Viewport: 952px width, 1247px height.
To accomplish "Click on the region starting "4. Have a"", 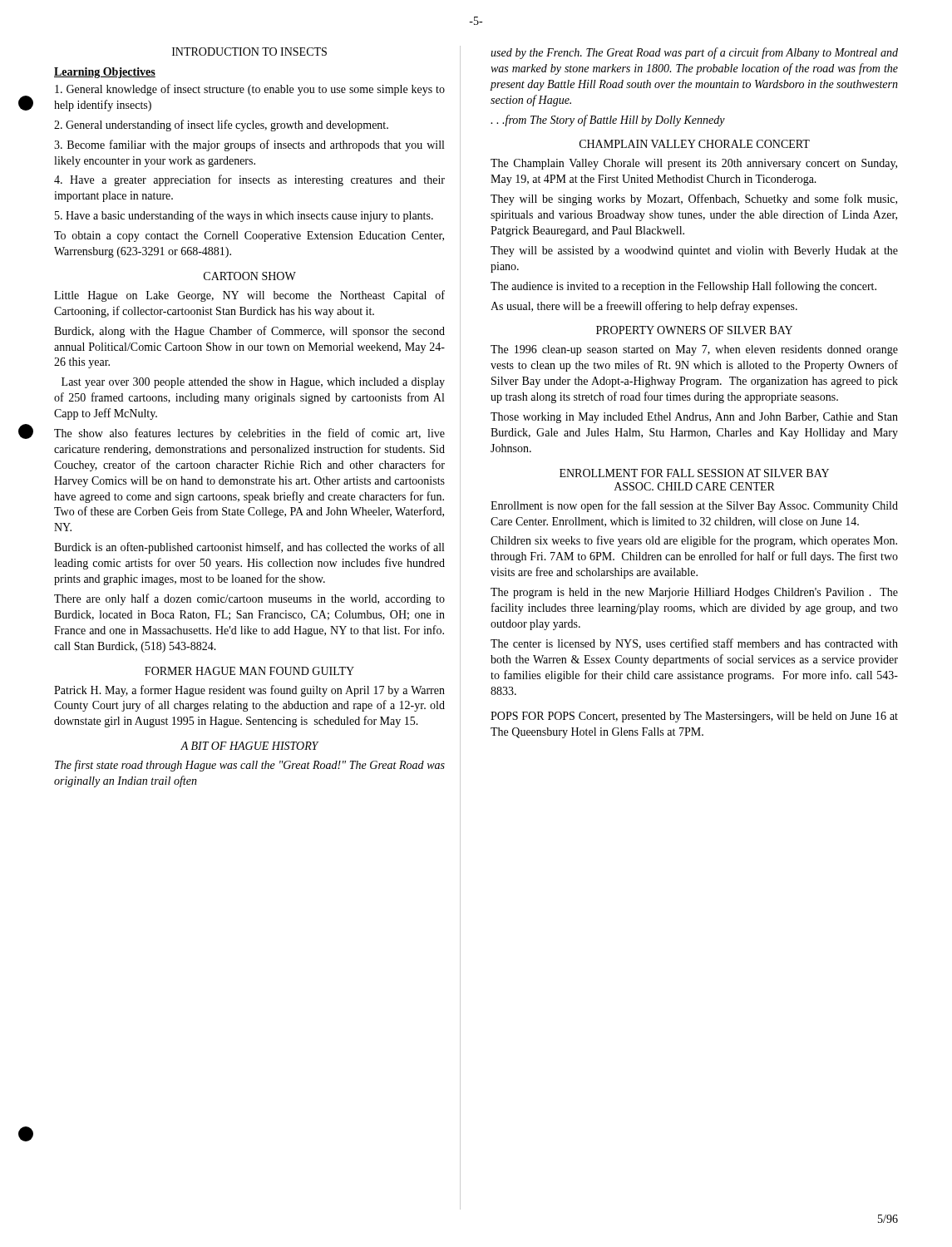I will coord(249,189).
